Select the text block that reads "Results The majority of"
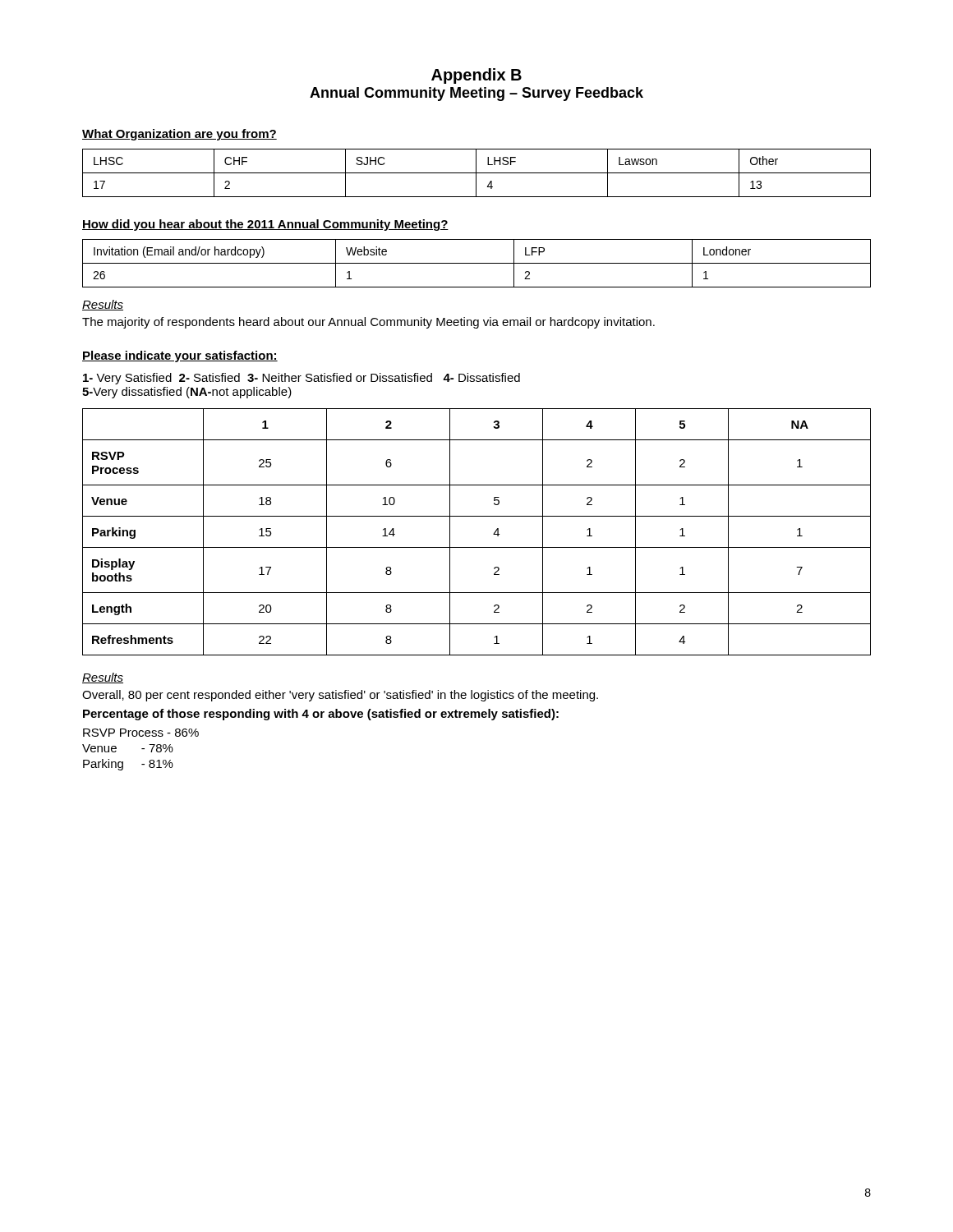Image resolution: width=953 pixels, height=1232 pixels. point(476,313)
